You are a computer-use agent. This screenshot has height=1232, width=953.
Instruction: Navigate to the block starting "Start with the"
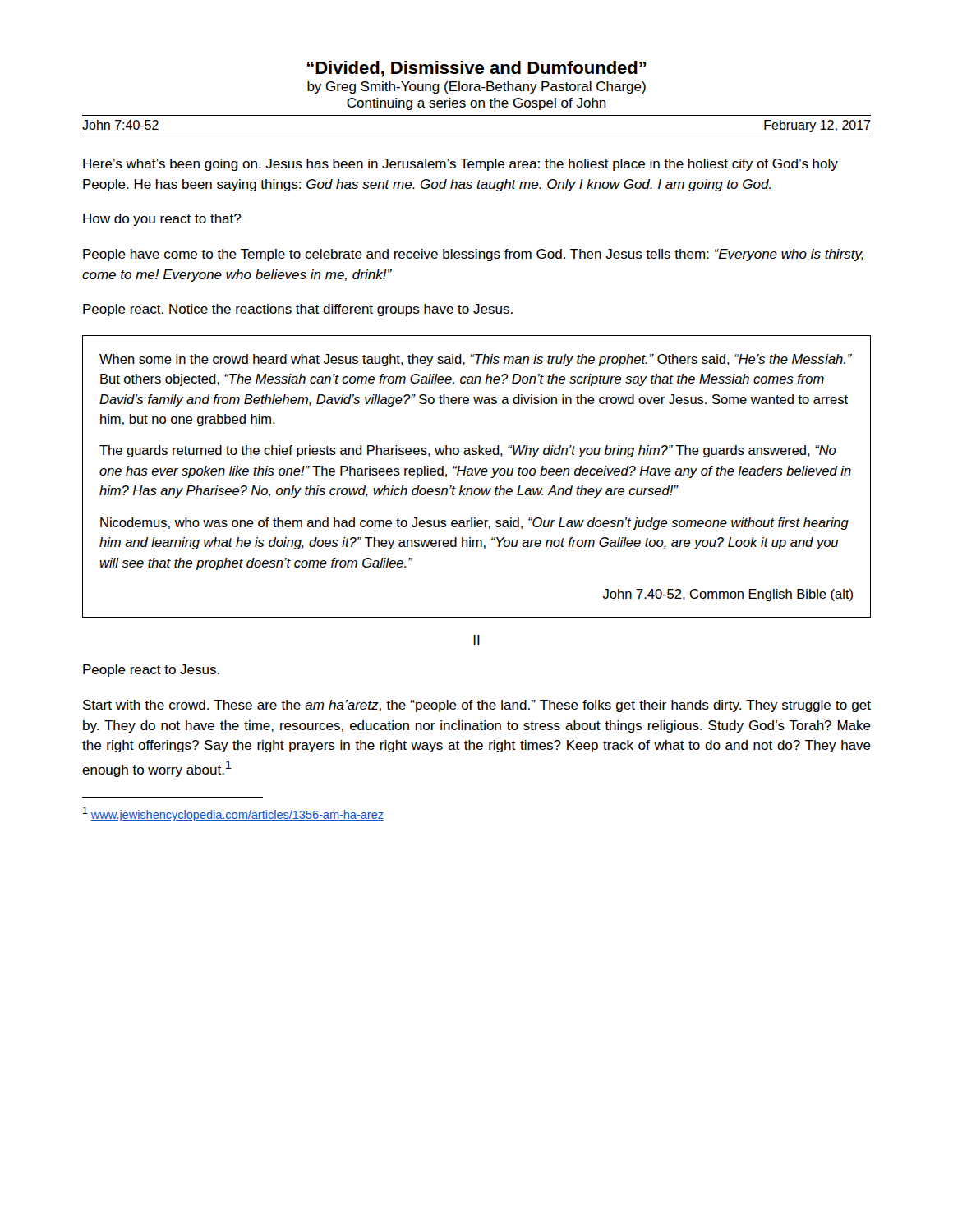[x=476, y=737]
